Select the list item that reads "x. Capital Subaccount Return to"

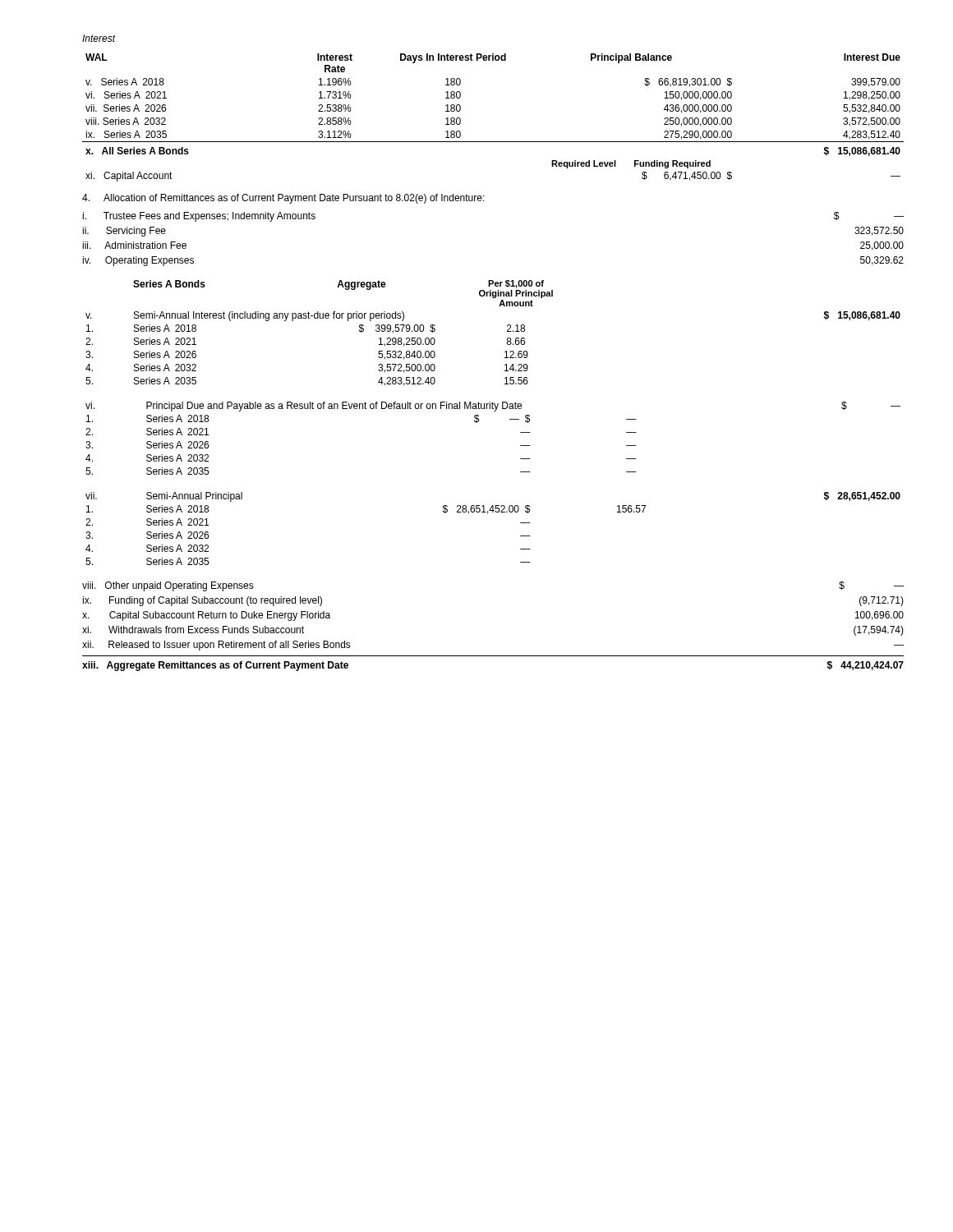(222, 616)
